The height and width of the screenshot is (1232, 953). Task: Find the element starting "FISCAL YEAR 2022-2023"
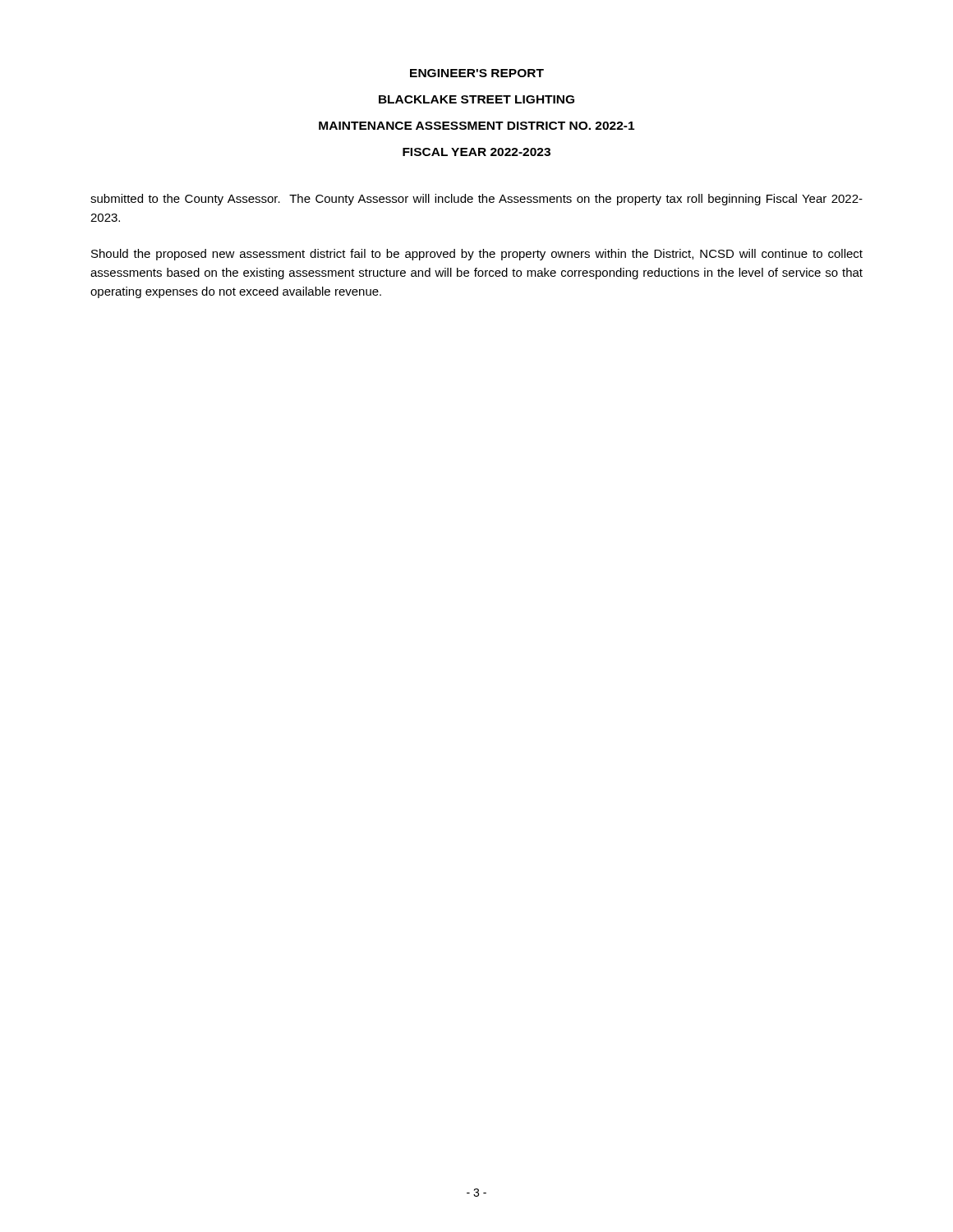(476, 152)
